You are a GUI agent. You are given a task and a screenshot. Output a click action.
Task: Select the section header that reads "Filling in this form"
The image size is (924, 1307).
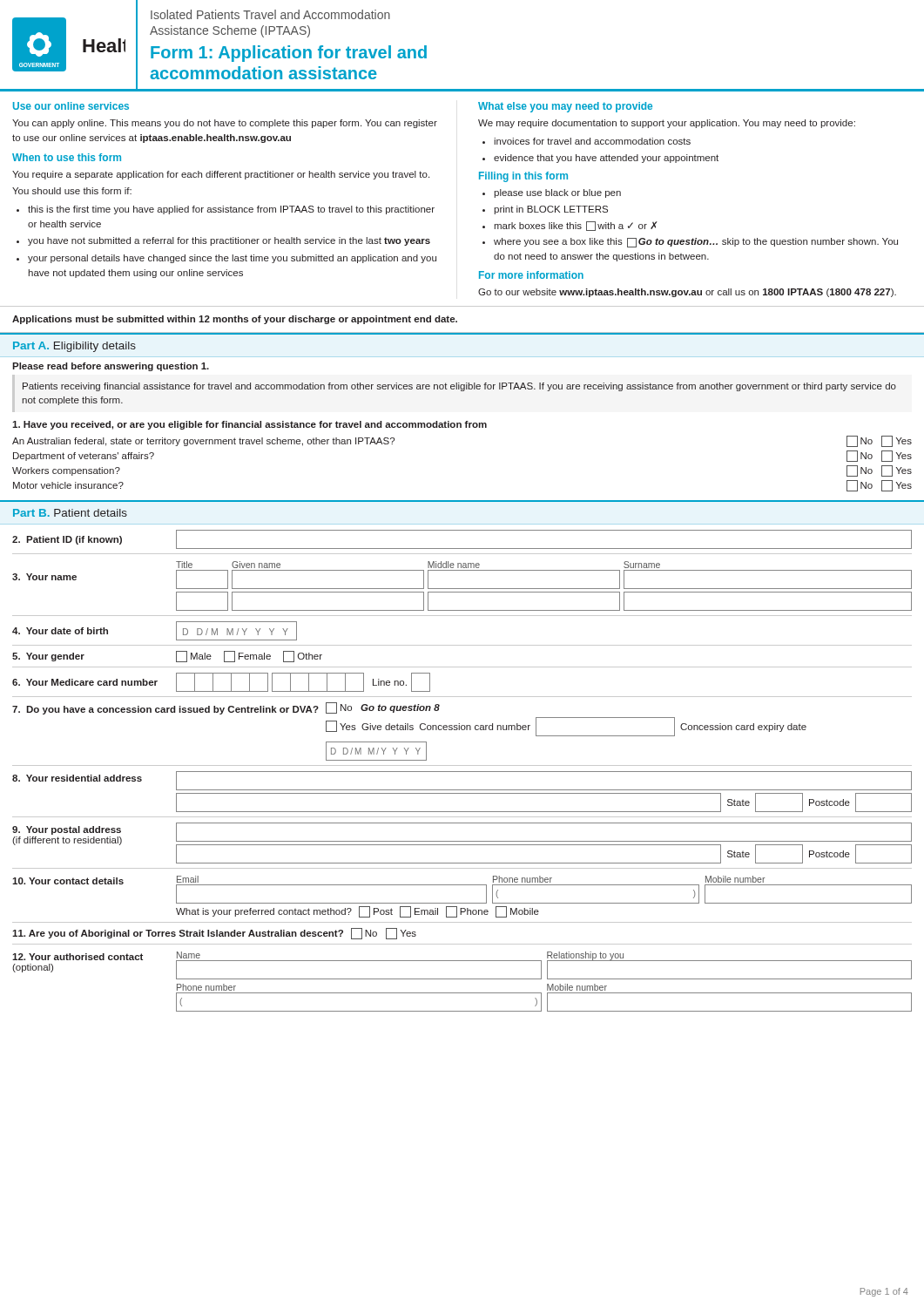click(x=523, y=176)
